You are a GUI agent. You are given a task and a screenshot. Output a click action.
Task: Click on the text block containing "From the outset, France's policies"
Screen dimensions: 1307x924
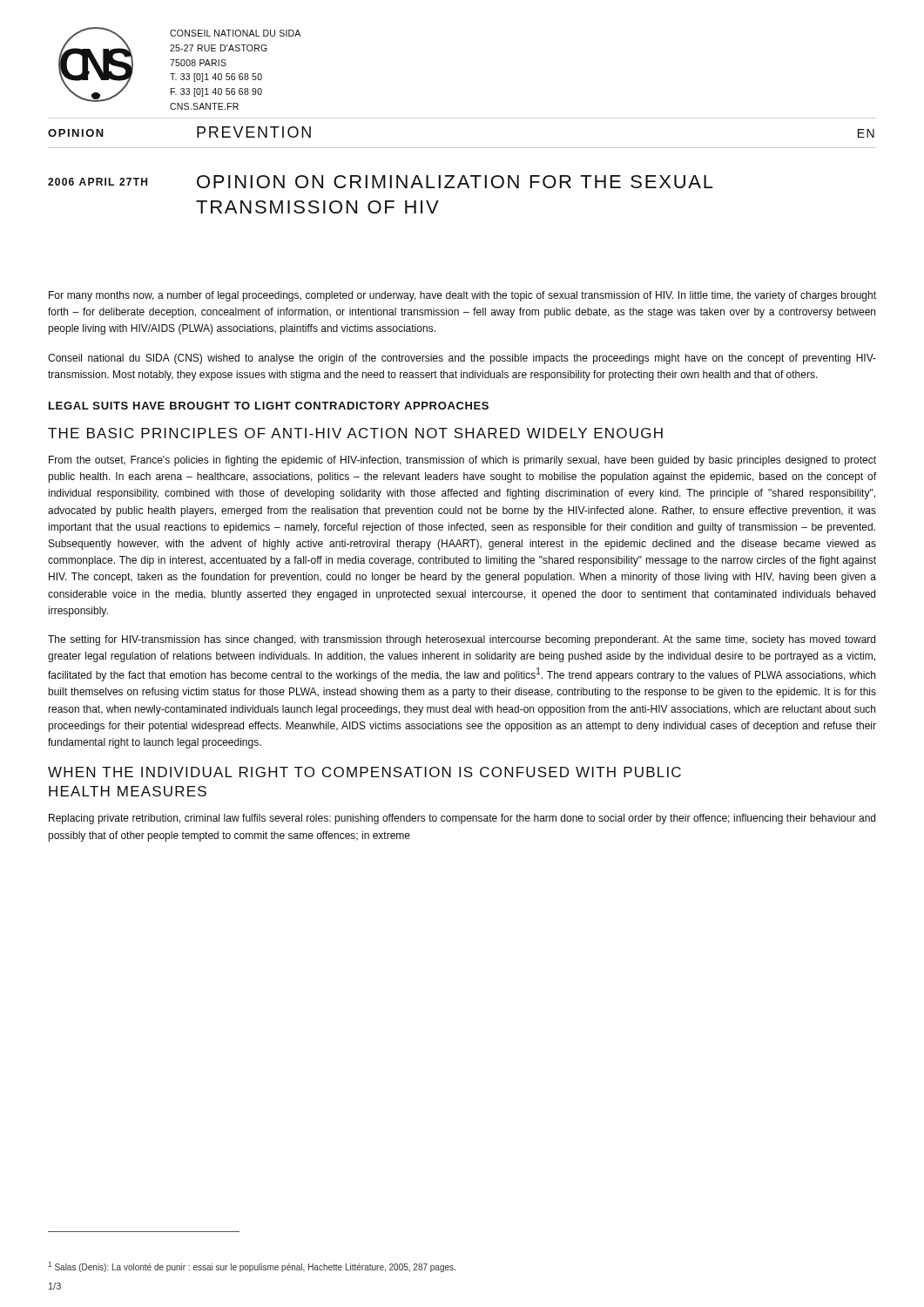[462, 535]
